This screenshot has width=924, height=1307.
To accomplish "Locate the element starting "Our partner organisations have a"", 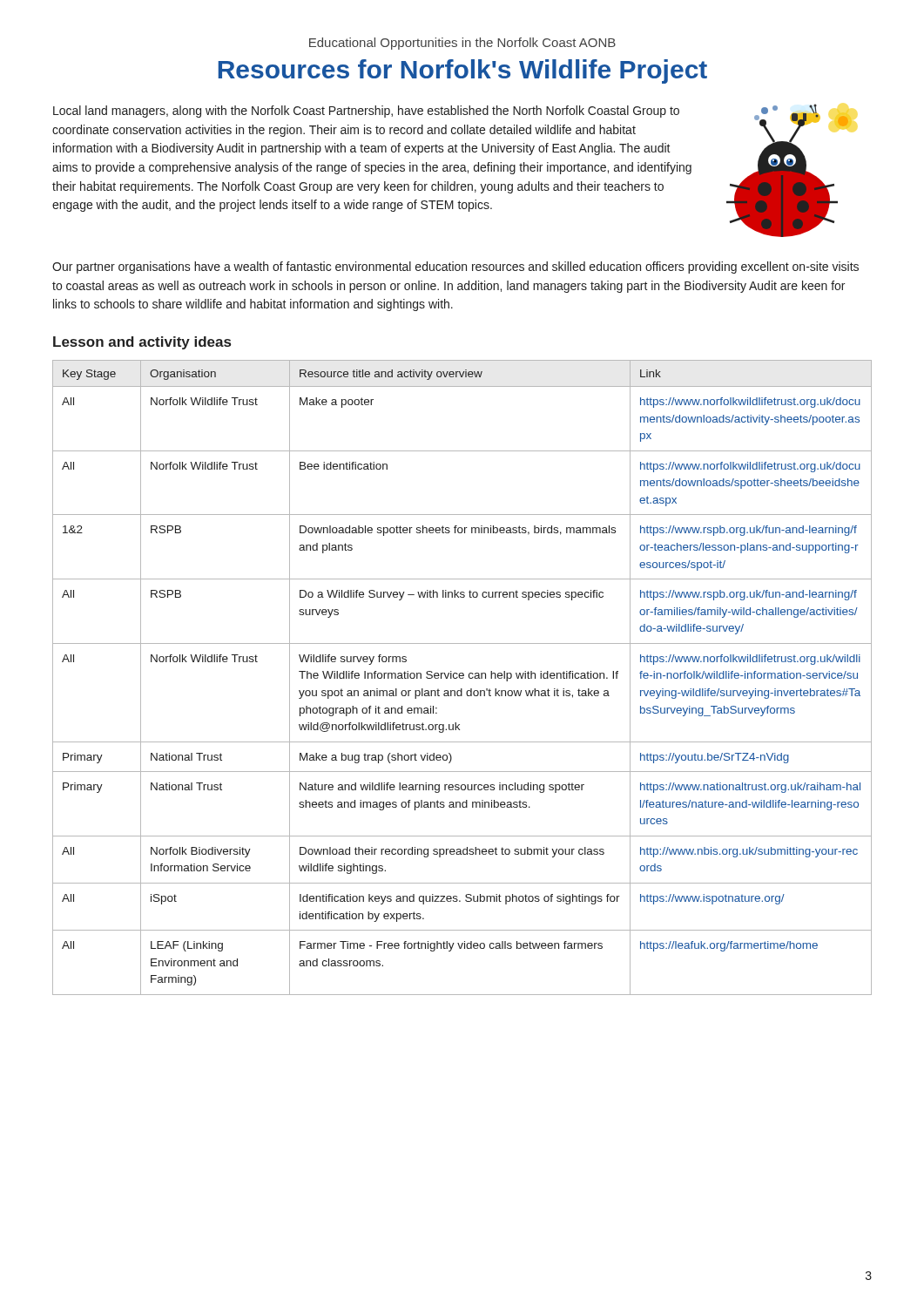I will pyautogui.click(x=456, y=286).
